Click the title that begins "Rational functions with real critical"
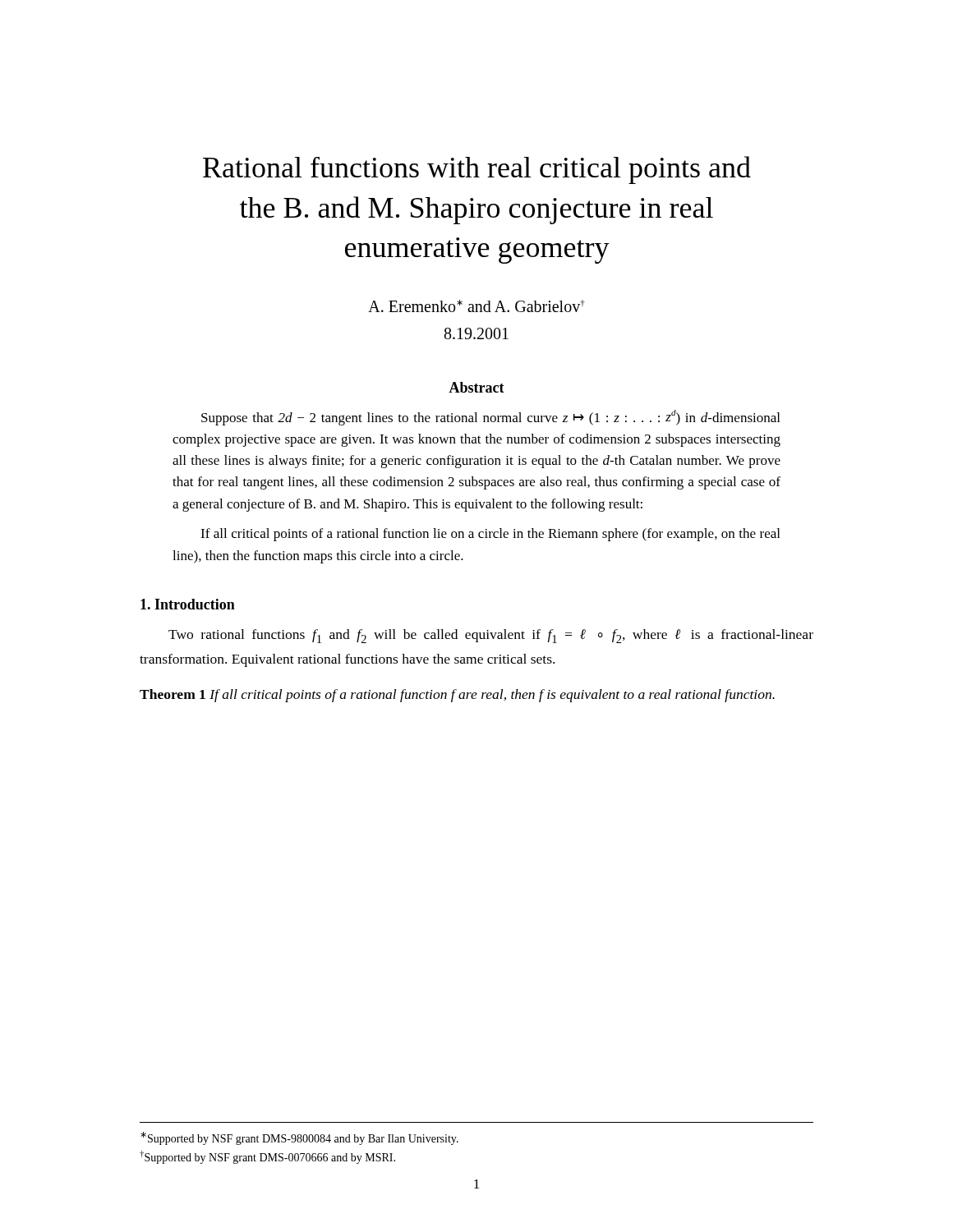 476,208
